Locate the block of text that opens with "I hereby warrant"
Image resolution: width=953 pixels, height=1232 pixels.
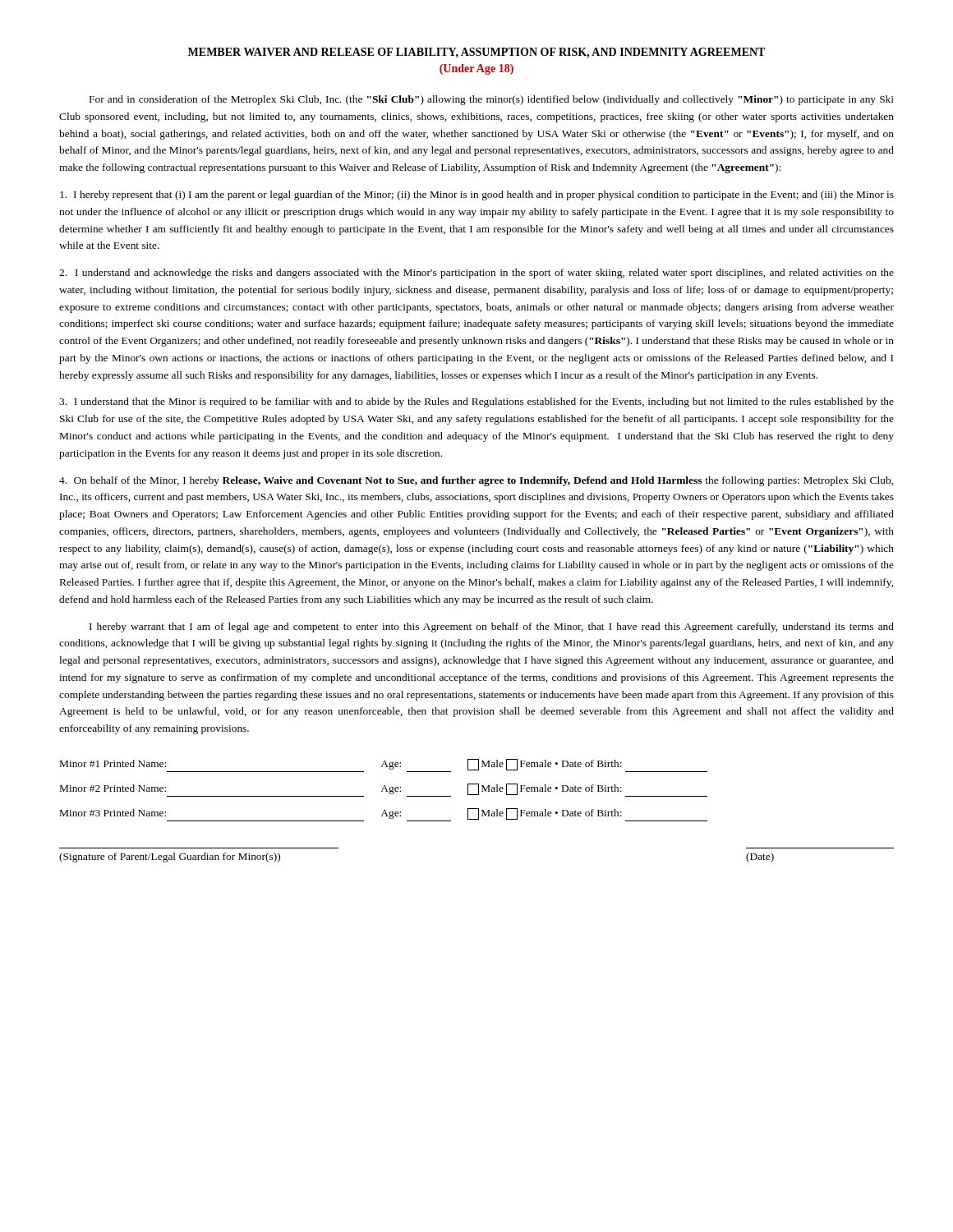tap(476, 677)
